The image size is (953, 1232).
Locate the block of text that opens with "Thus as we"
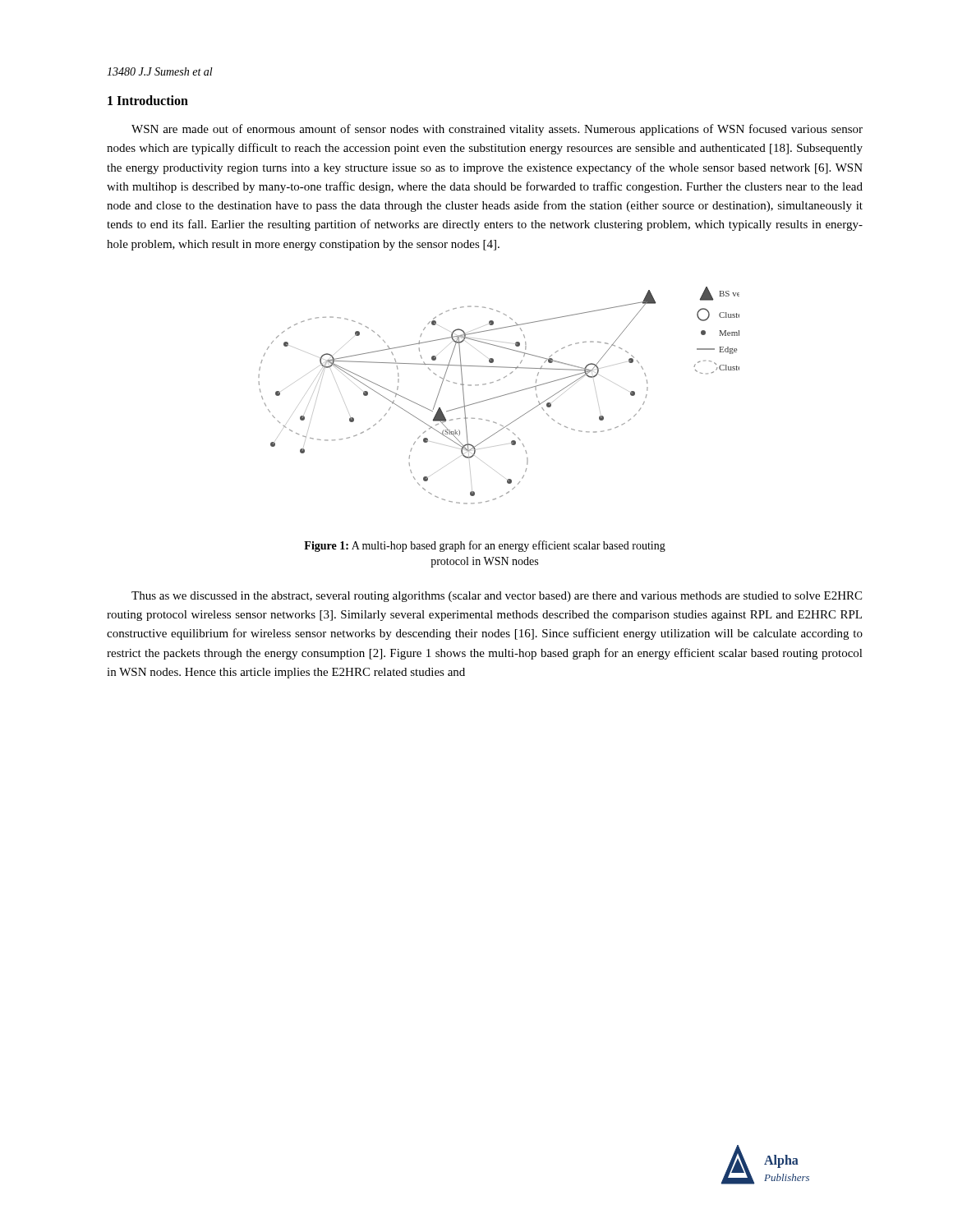click(485, 634)
